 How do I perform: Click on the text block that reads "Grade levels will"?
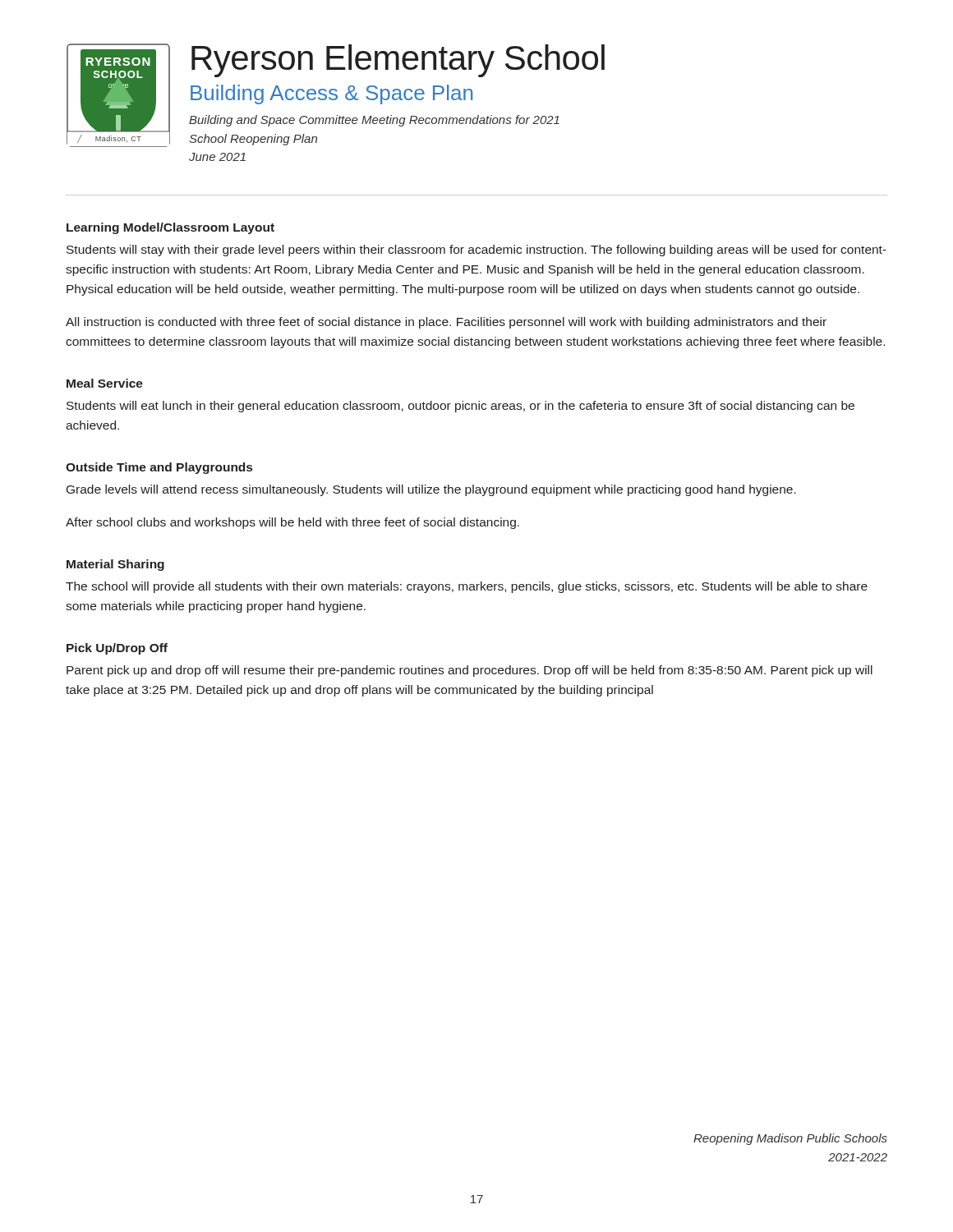[x=476, y=489]
